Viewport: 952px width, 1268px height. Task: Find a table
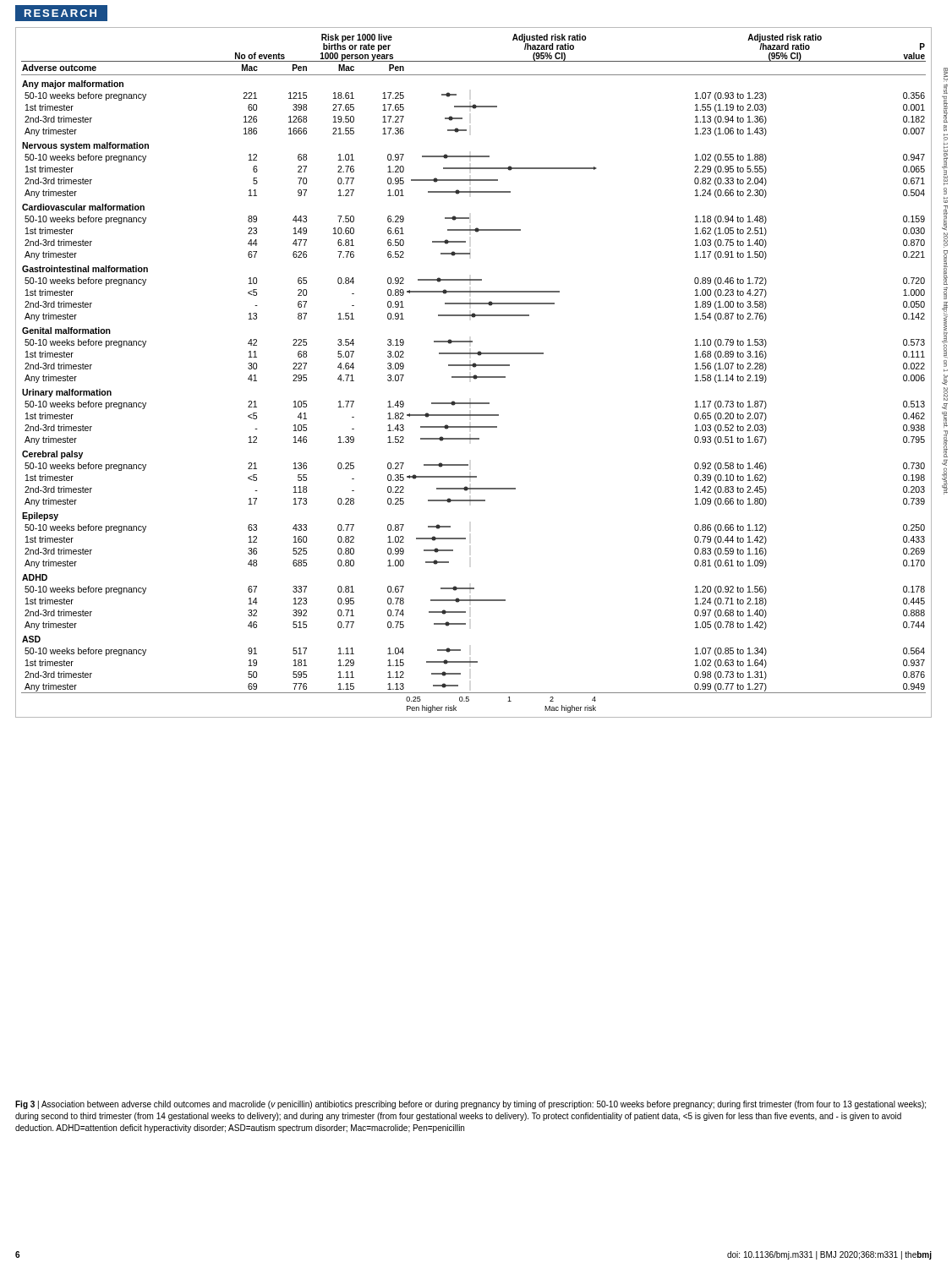click(473, 372)
